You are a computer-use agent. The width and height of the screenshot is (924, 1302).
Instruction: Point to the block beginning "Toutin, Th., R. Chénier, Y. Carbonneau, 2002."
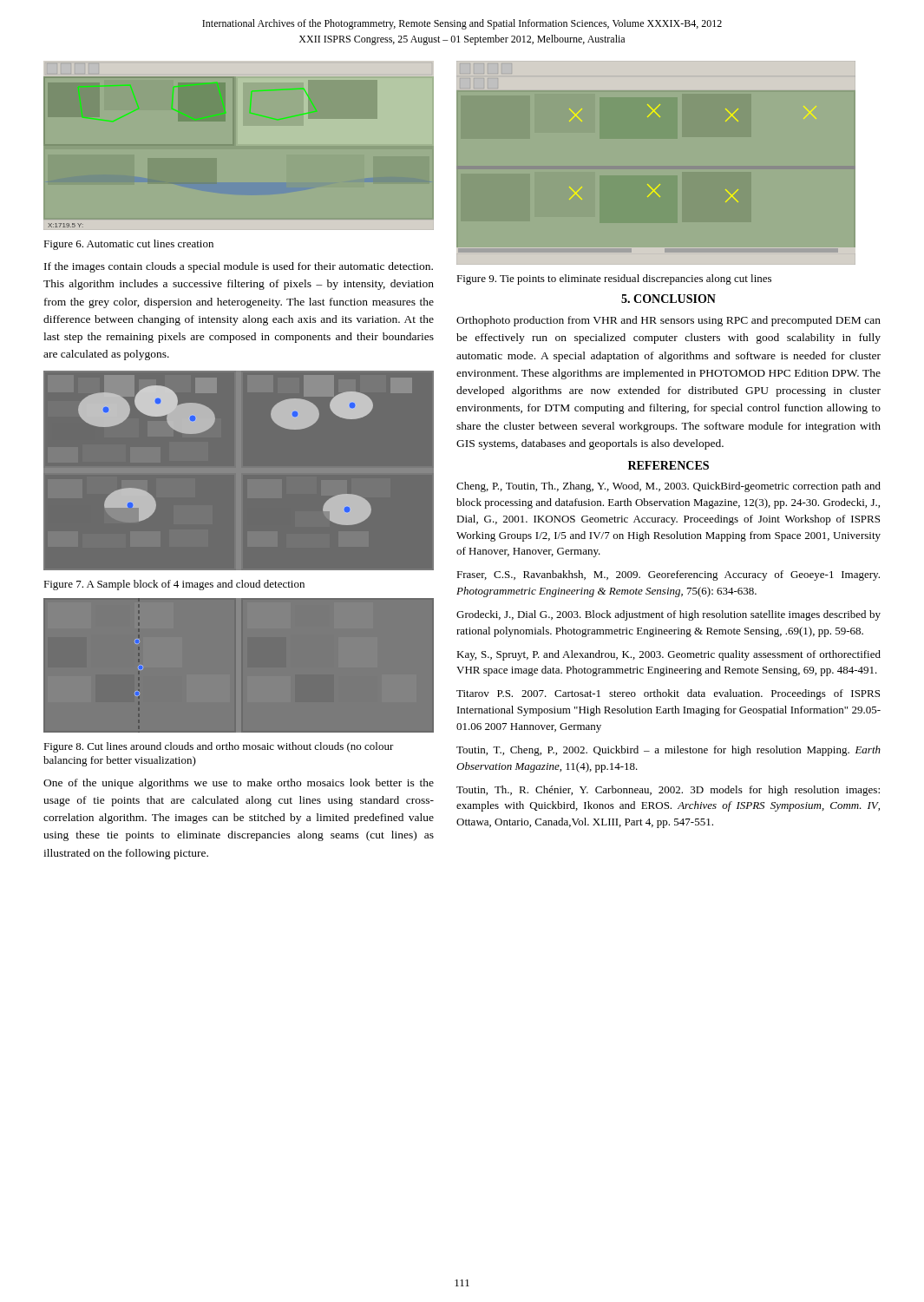click(669, 805)
